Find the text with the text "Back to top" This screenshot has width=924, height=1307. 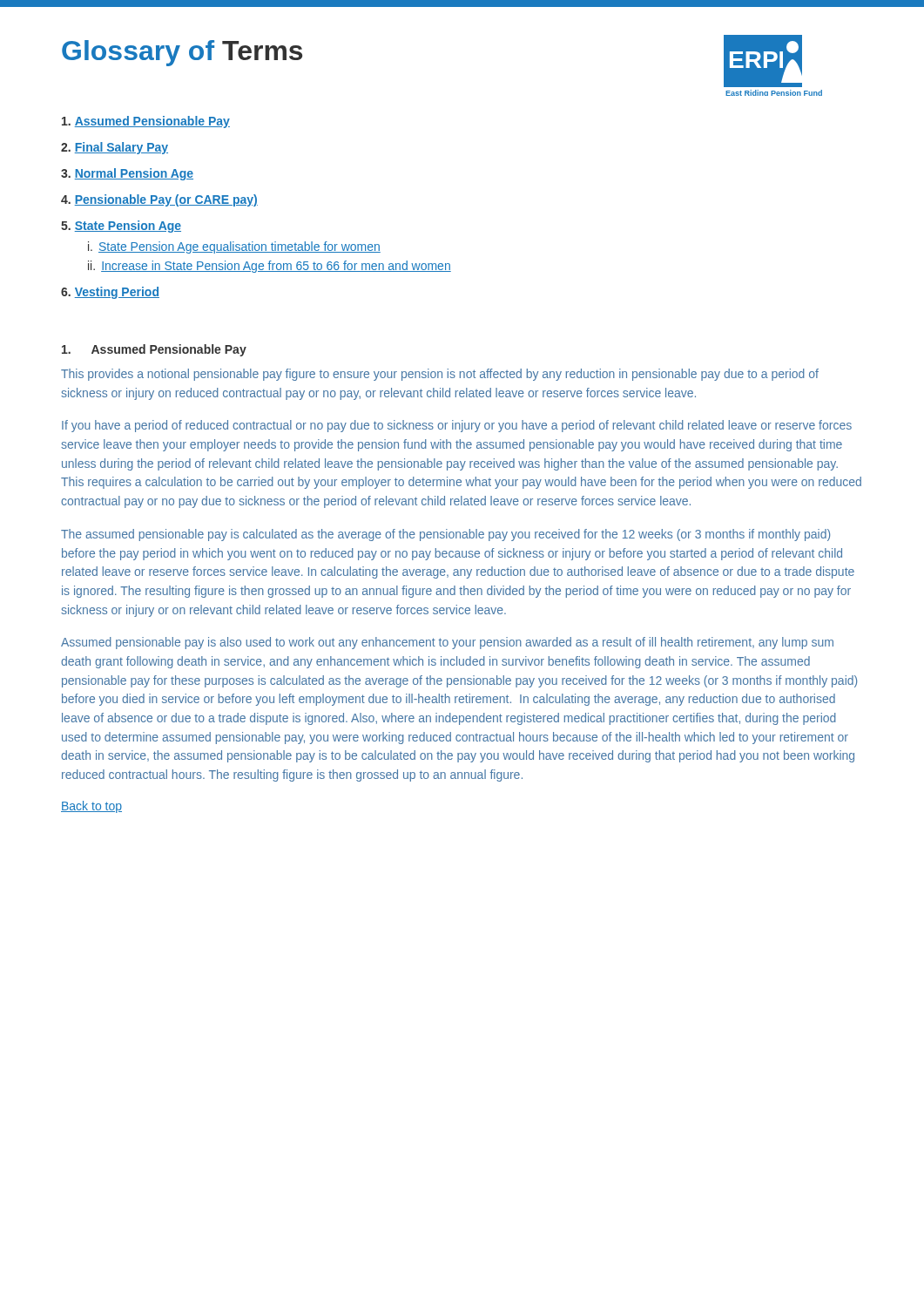point(91,806)
